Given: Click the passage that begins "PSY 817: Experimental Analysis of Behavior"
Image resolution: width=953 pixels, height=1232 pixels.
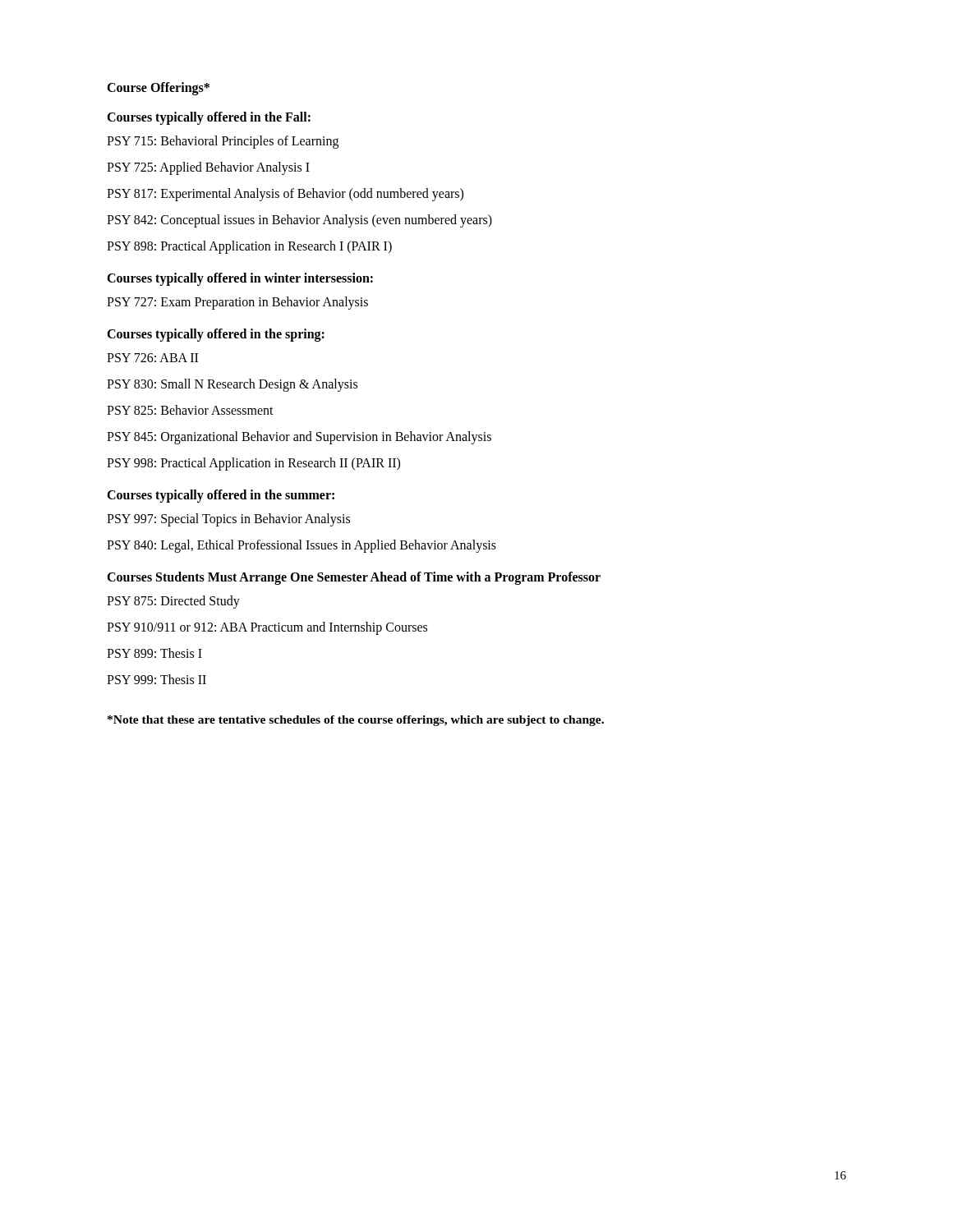Looking at the screenshot, I should (285, 193).
